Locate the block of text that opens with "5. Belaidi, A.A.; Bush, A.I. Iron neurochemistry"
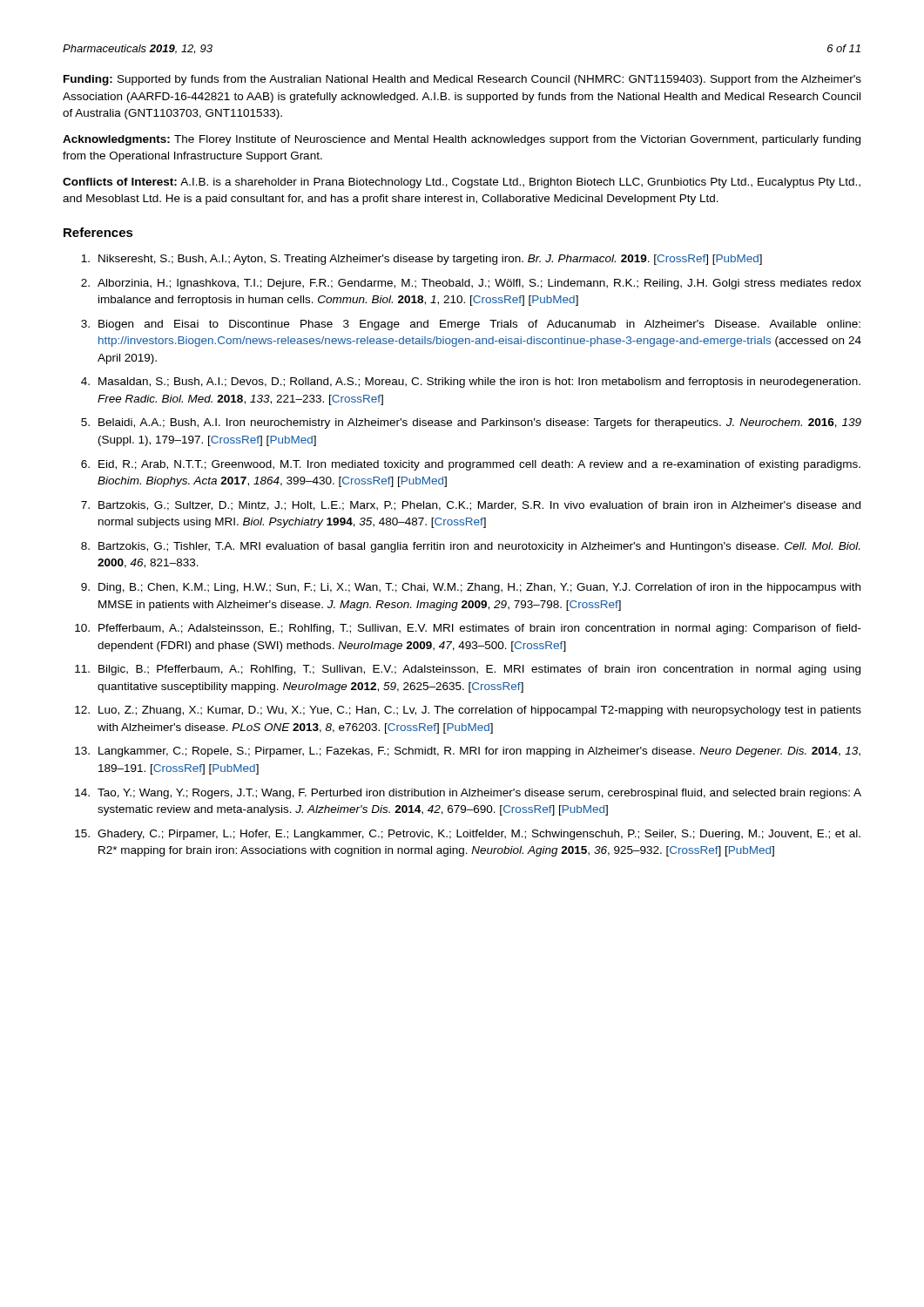924x1307 pixels. 462,431
